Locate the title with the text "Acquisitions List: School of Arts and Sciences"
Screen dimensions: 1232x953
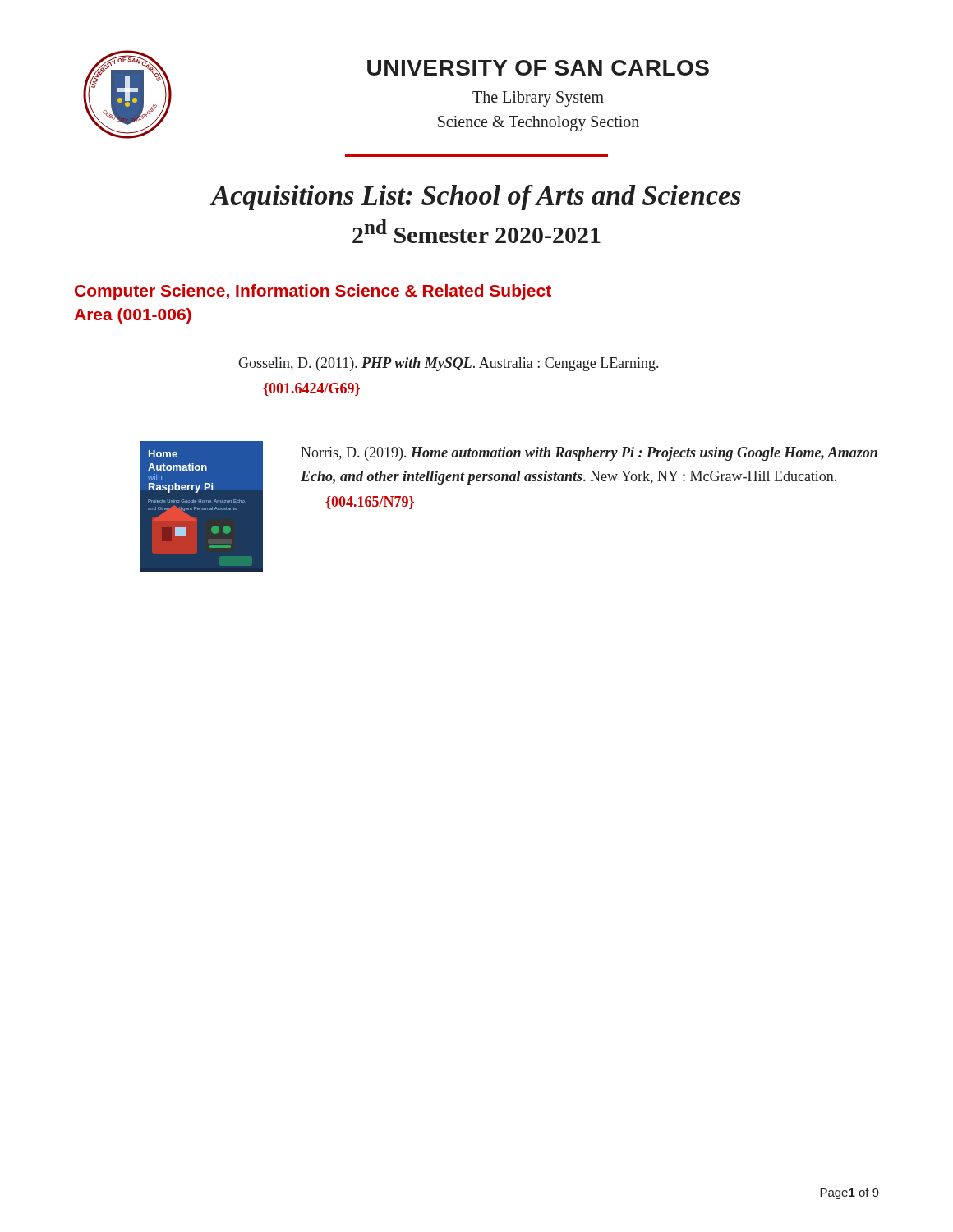[476, 195]
